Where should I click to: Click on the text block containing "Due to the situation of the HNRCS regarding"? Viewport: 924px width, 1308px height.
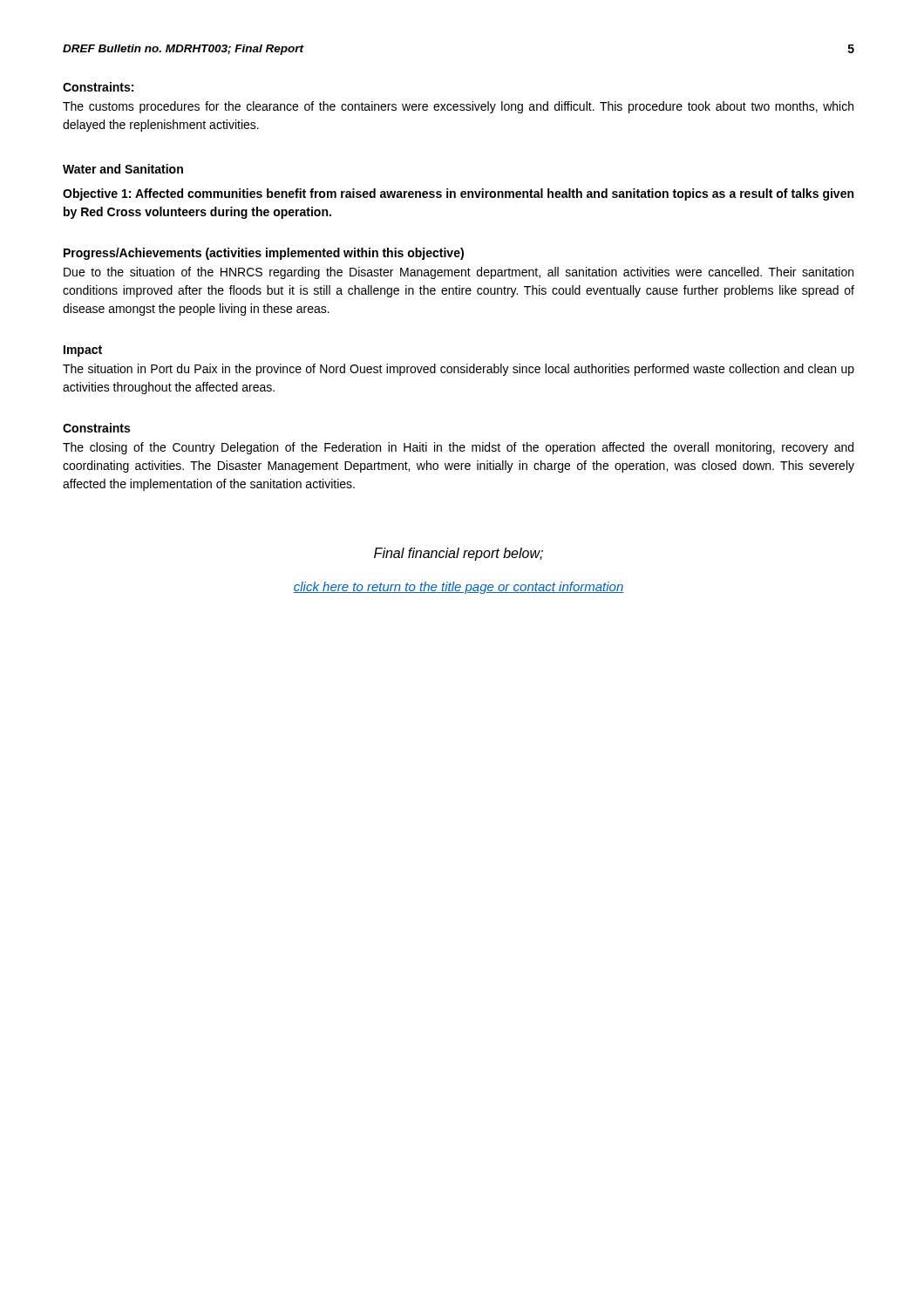[458, 290]
